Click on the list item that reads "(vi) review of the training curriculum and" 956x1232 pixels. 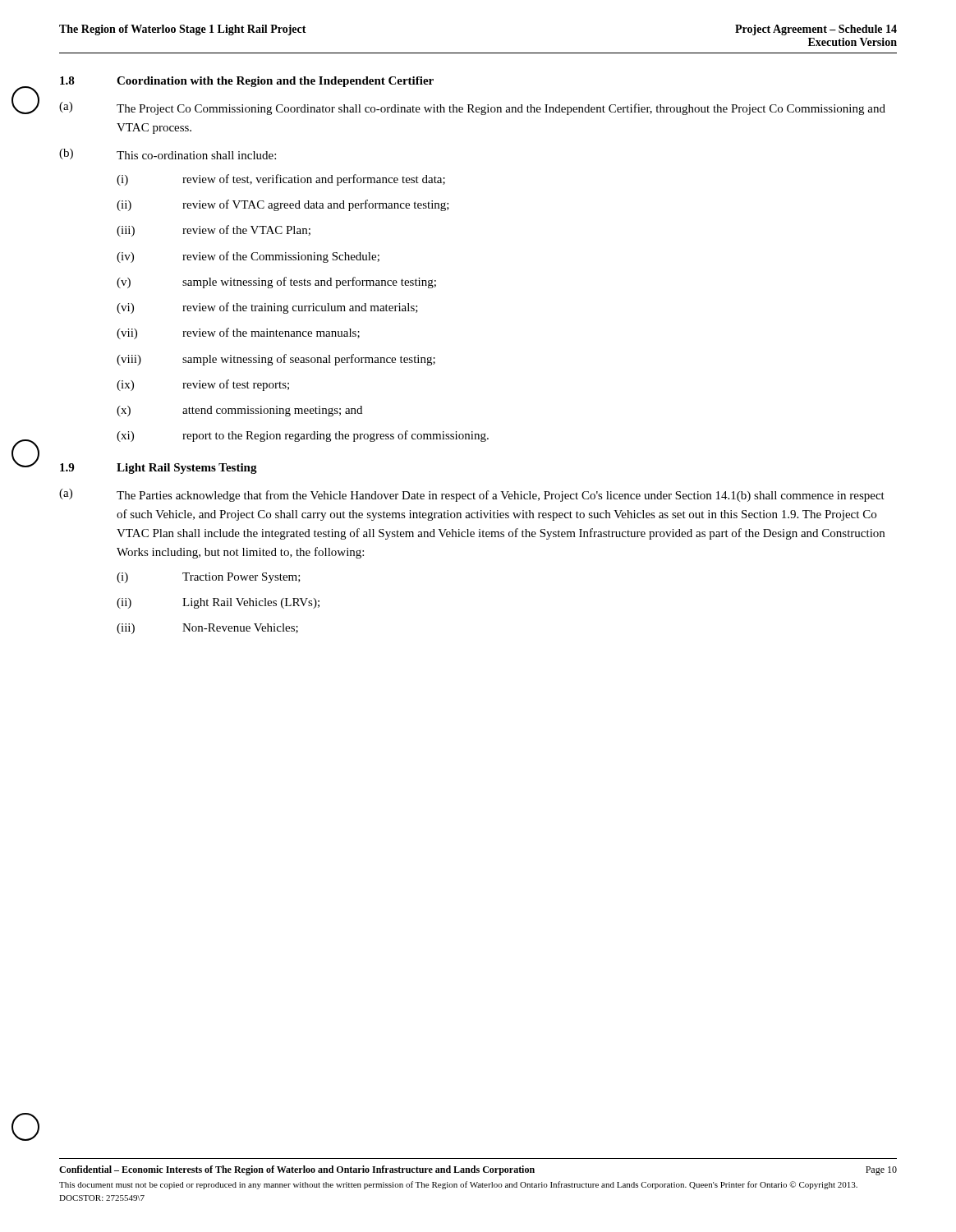(267, 308)
